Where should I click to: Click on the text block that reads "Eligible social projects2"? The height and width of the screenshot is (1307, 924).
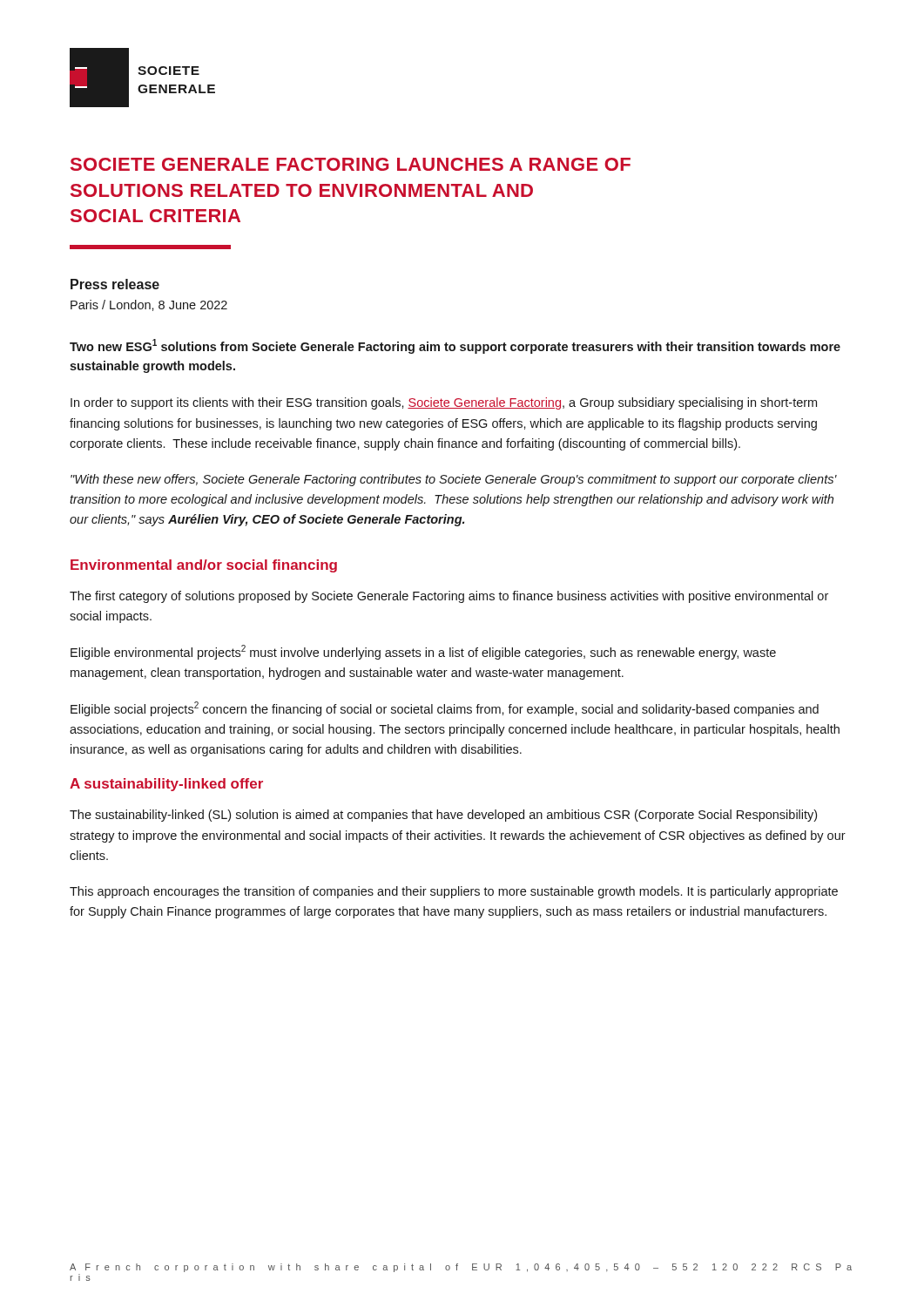pyautogui.click(x=455, y=729)
